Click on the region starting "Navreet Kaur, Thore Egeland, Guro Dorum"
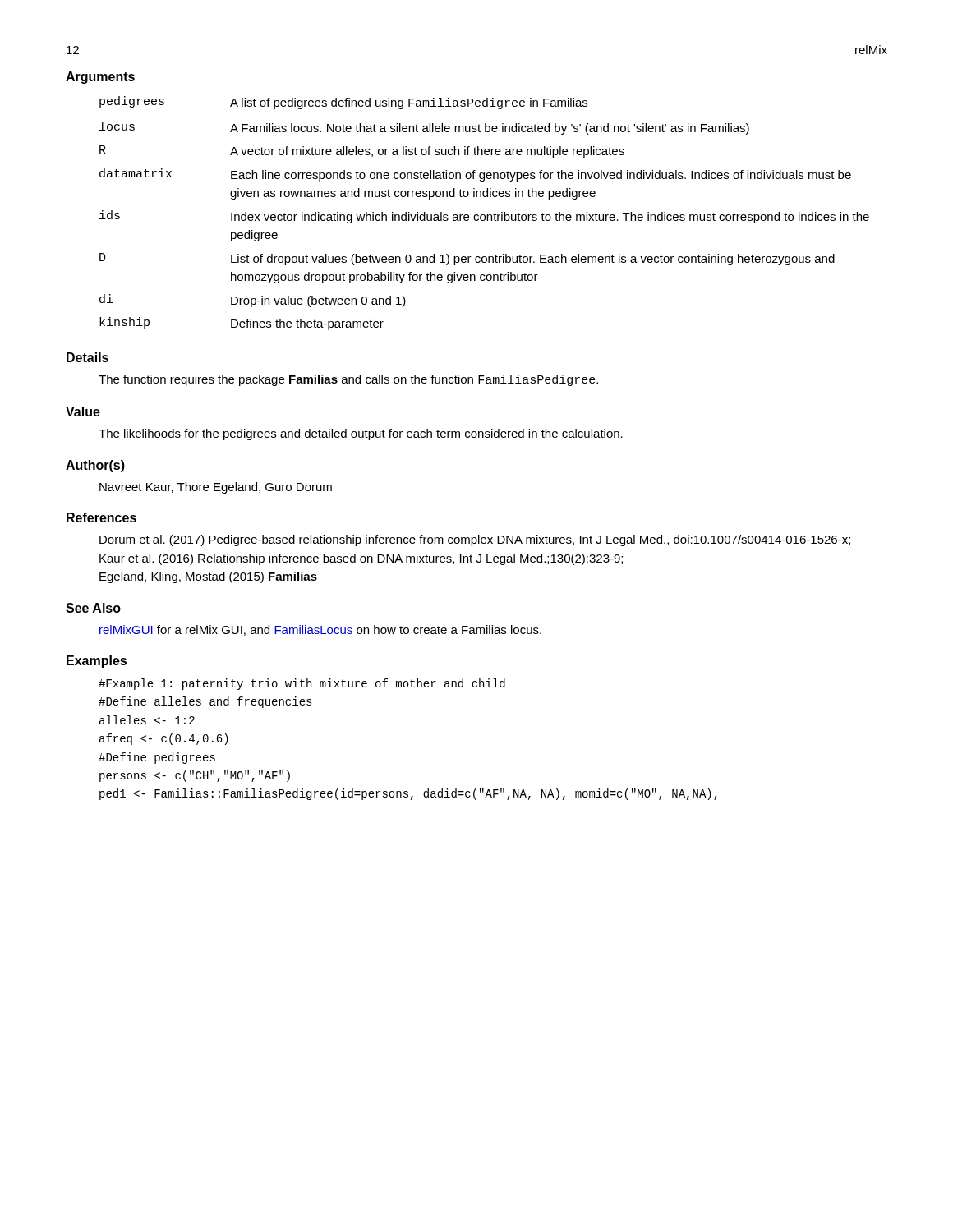The image size is (953, 1232). 216,486
